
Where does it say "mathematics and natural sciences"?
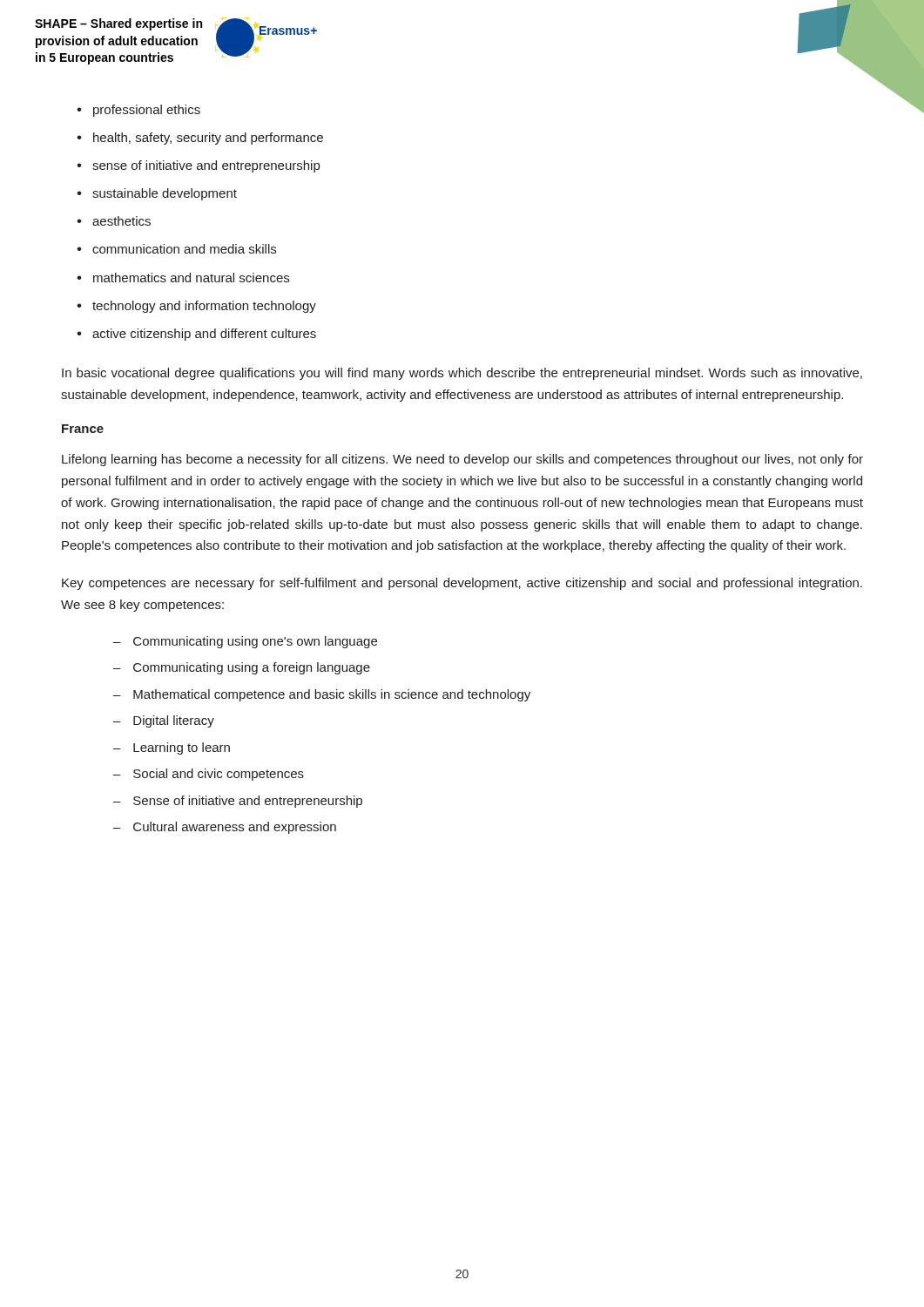coord(183,278)
